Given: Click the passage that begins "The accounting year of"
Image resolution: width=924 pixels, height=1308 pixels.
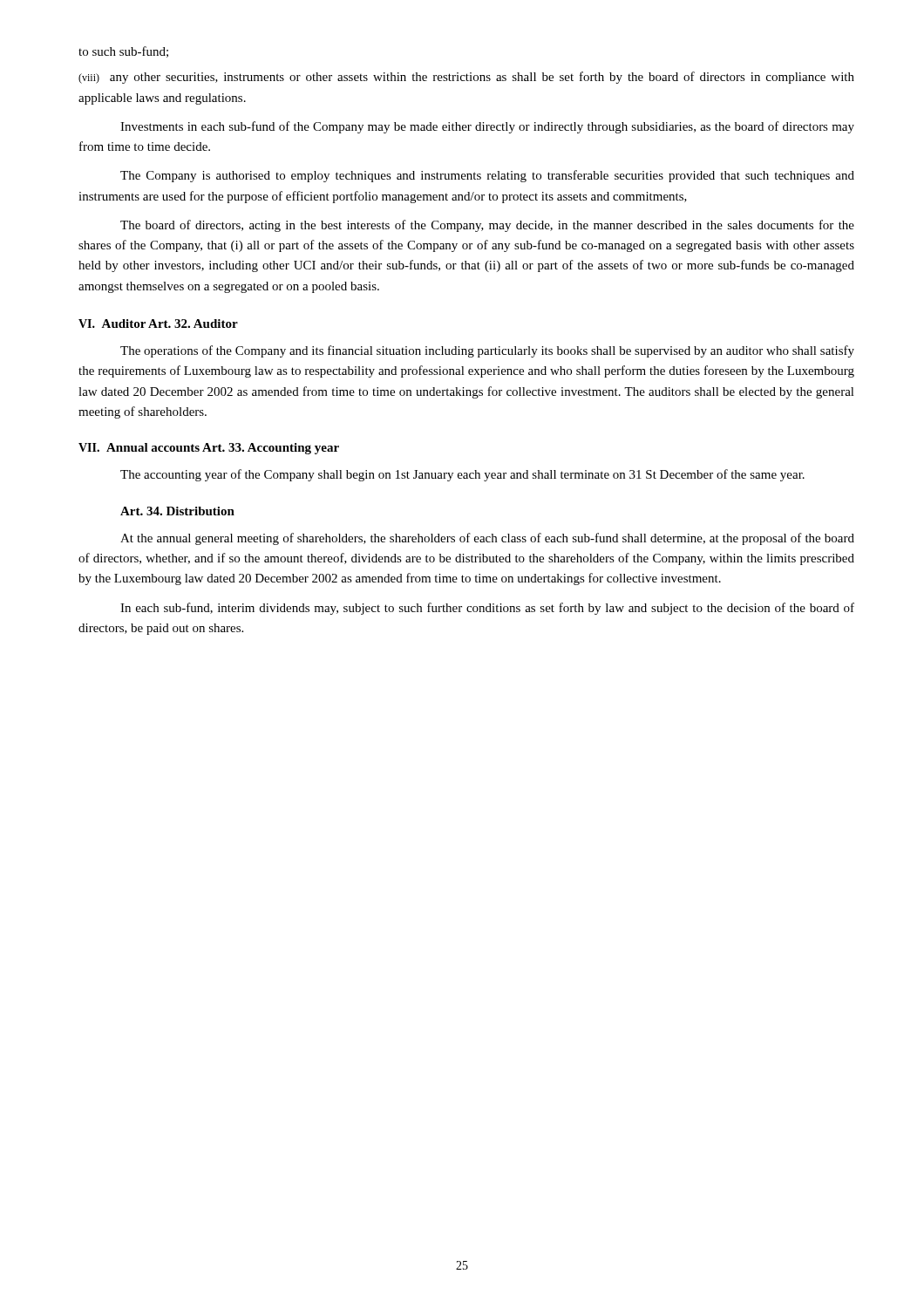Looking at the screenshot, I should pyautogui.click(x=466, y=475).
